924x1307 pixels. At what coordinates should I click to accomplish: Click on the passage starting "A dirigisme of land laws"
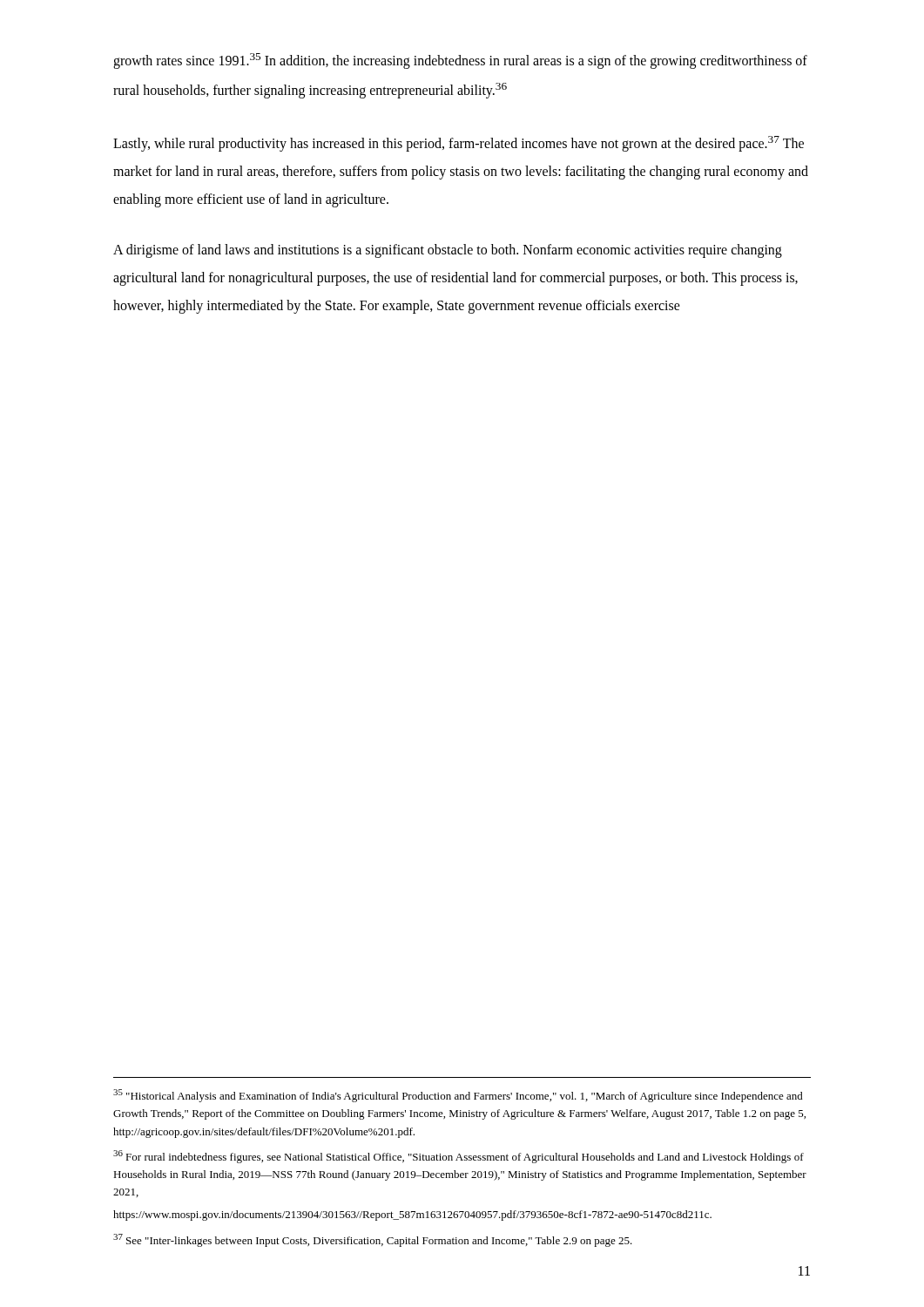[x=456, y=277]
